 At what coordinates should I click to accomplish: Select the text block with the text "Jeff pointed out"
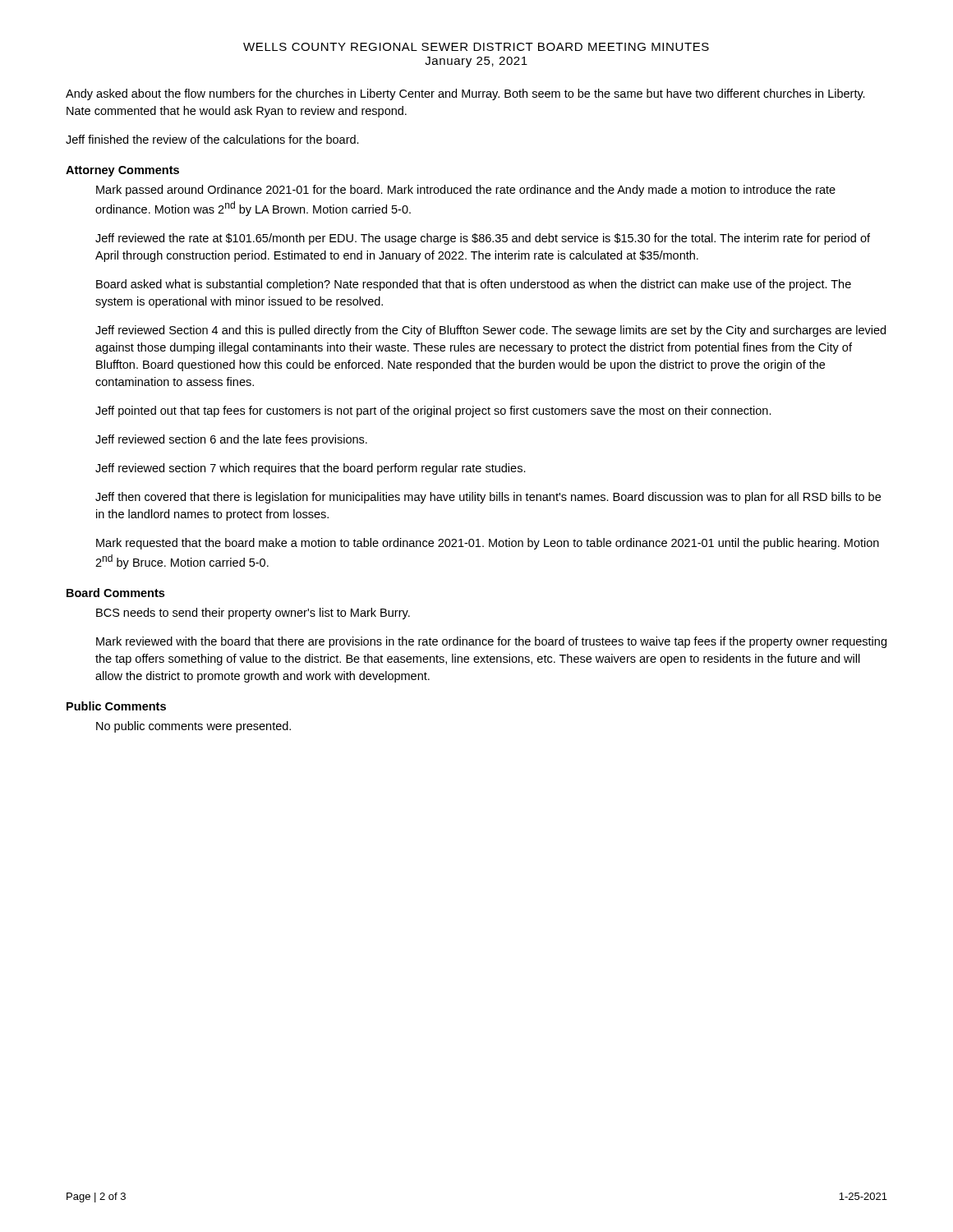434,411
